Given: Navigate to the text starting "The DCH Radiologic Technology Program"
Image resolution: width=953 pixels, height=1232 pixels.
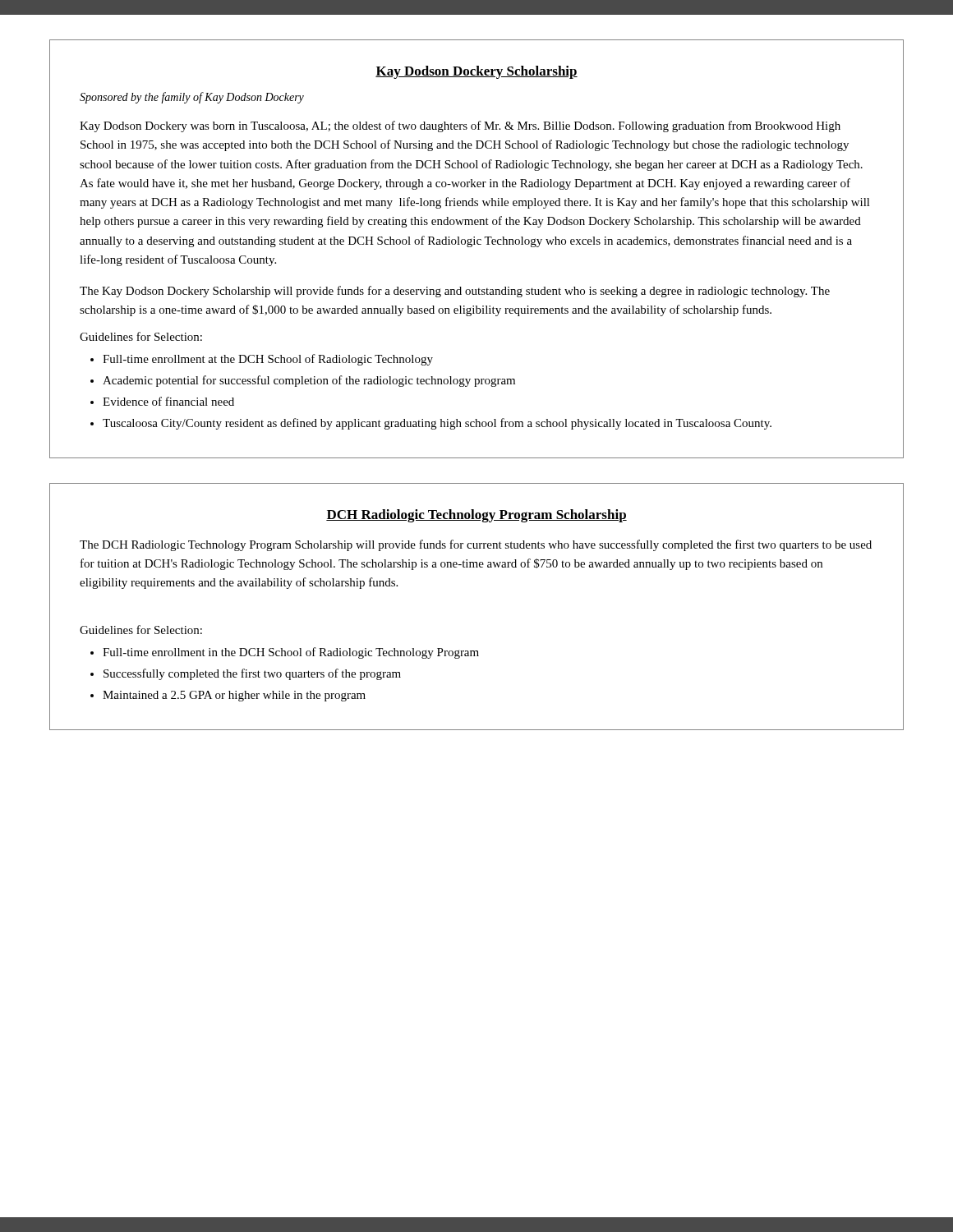Looking at the screenshot, I should click(476, 564).
